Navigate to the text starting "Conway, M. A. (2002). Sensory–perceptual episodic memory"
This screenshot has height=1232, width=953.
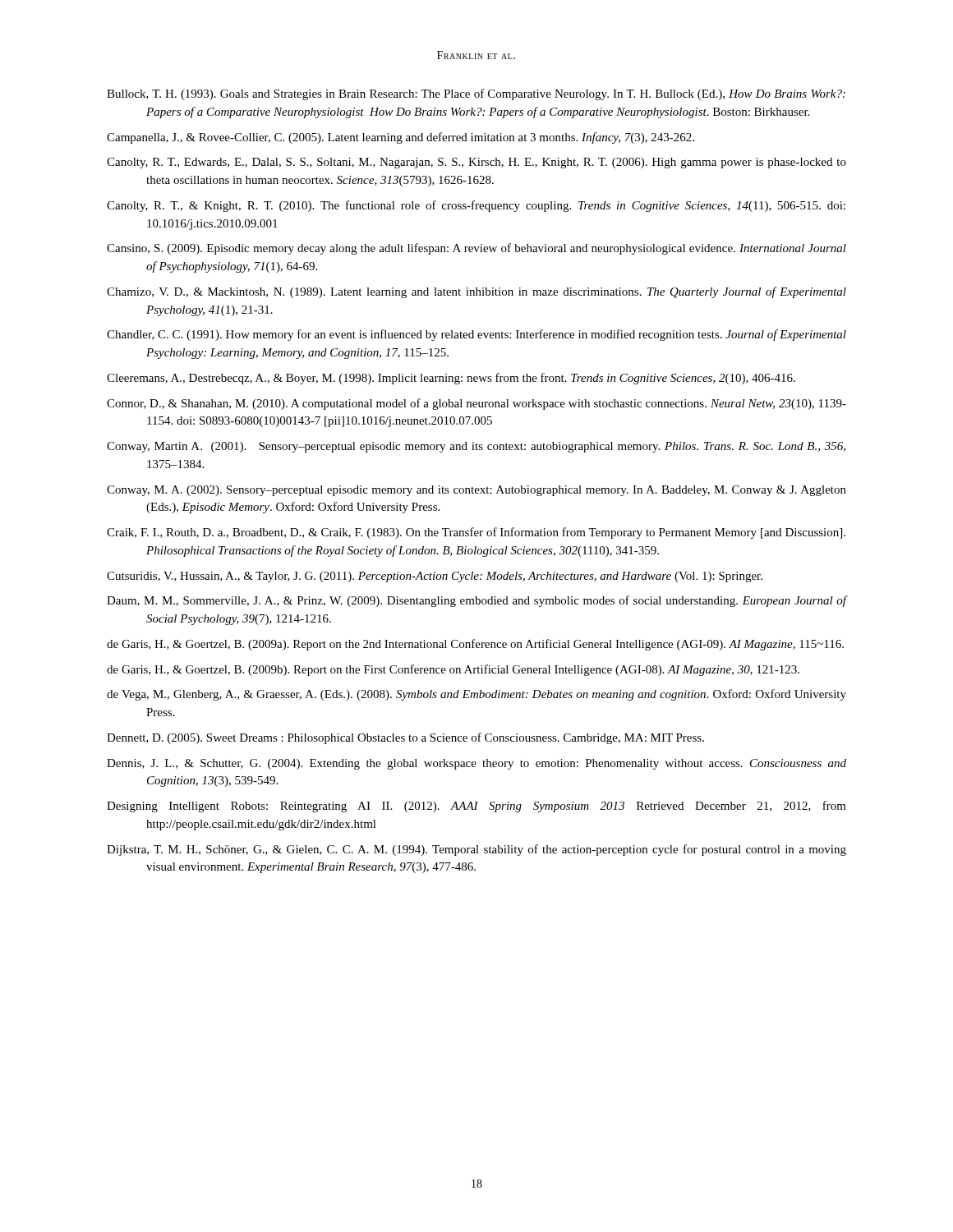click(476, 499)
